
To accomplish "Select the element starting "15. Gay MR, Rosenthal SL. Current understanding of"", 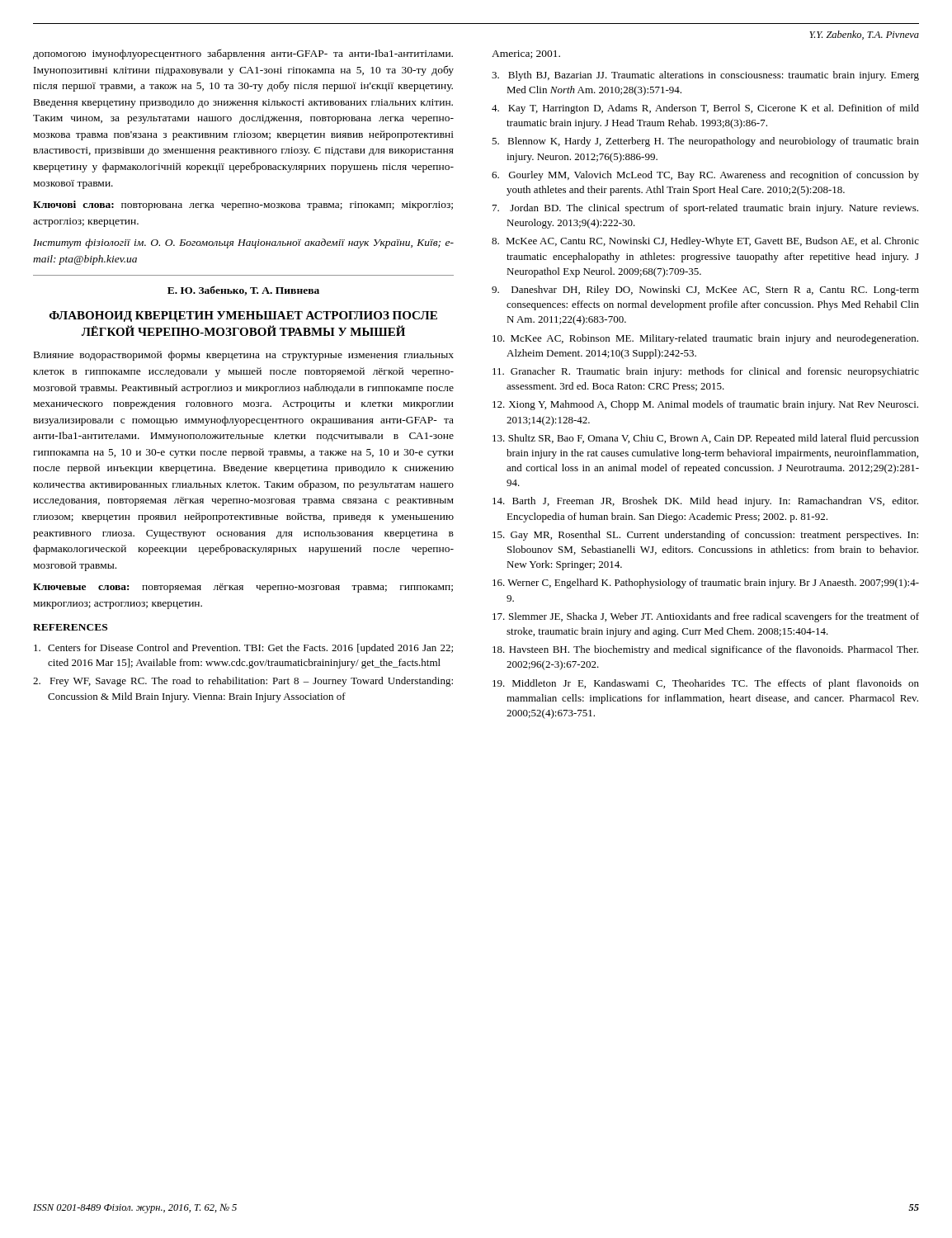I will [x=705, y=549].
